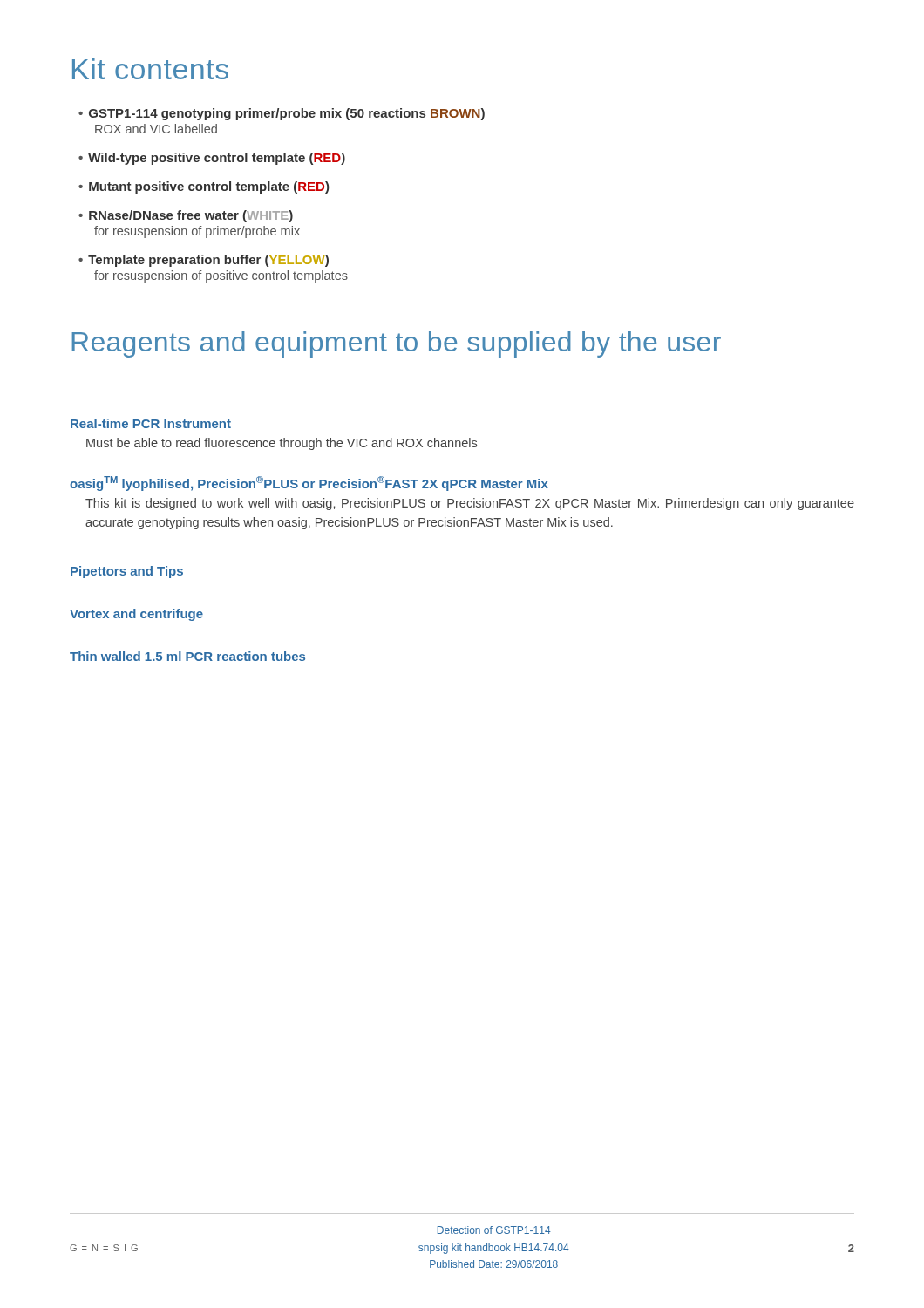Locate the block starting "• Template preparation buffer (YELLOW) for resuspension"

tap(204, 261)
